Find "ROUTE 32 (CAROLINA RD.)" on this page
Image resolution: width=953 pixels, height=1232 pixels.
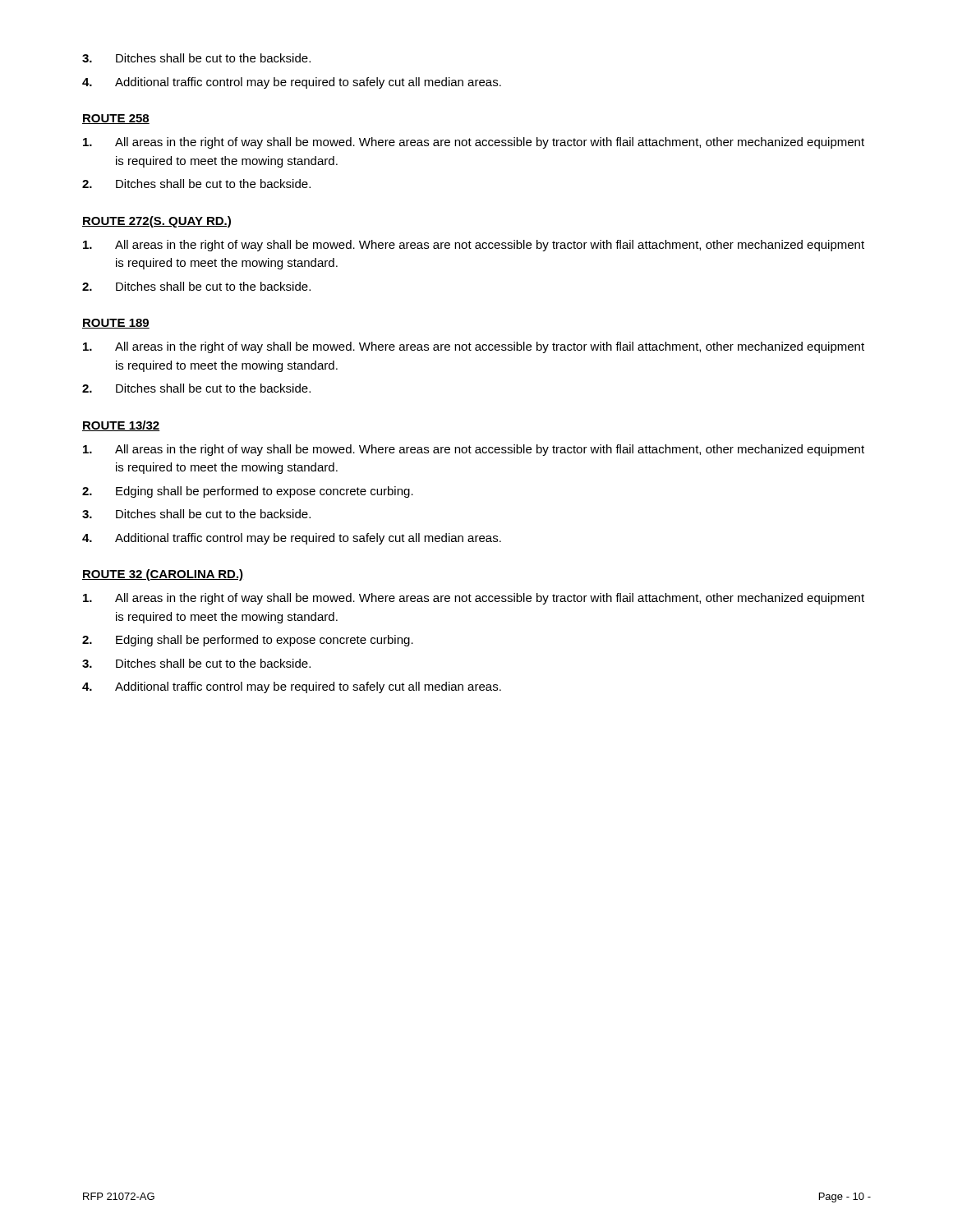point(163,574)
